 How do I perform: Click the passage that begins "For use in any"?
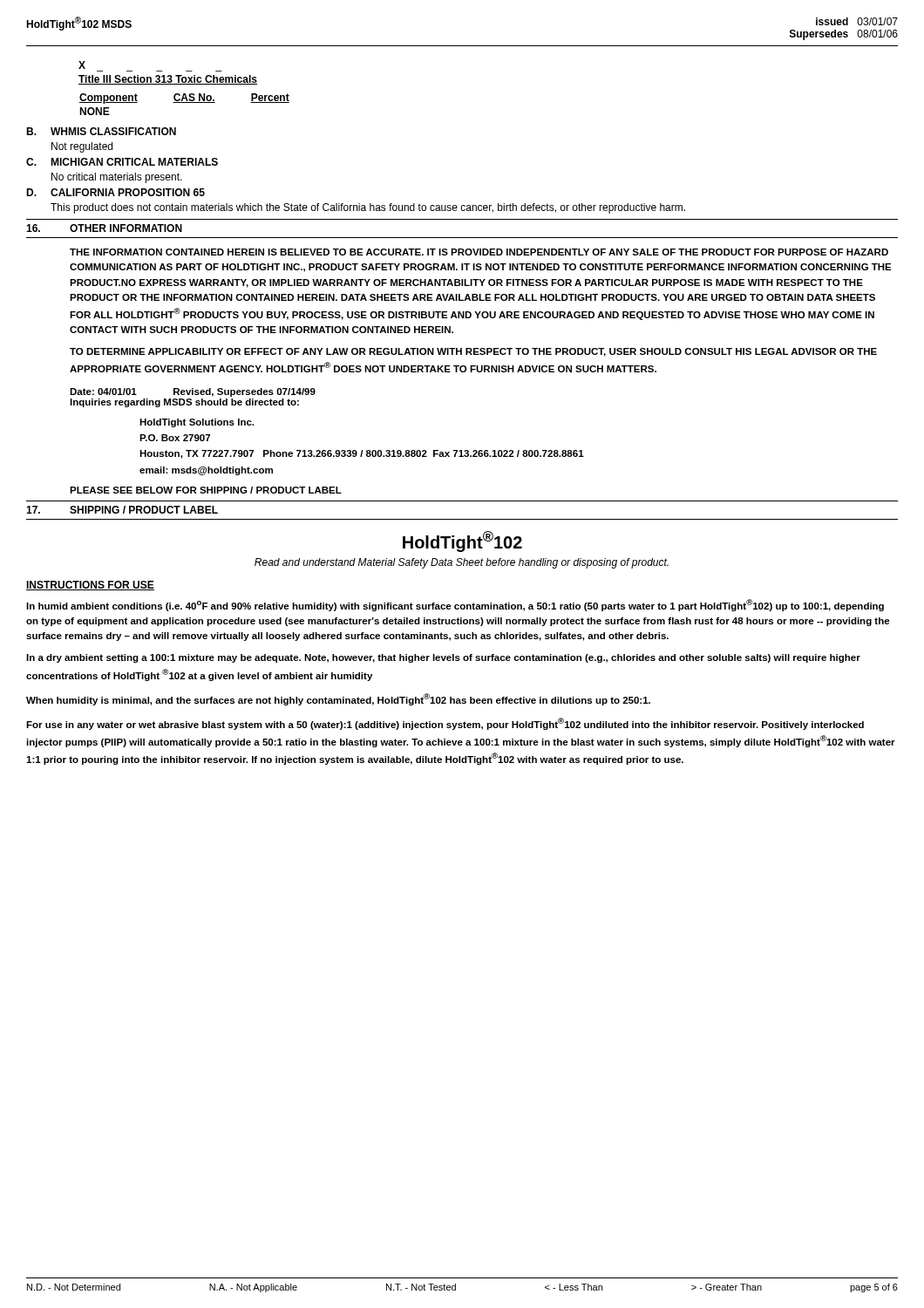coord(461,740)
